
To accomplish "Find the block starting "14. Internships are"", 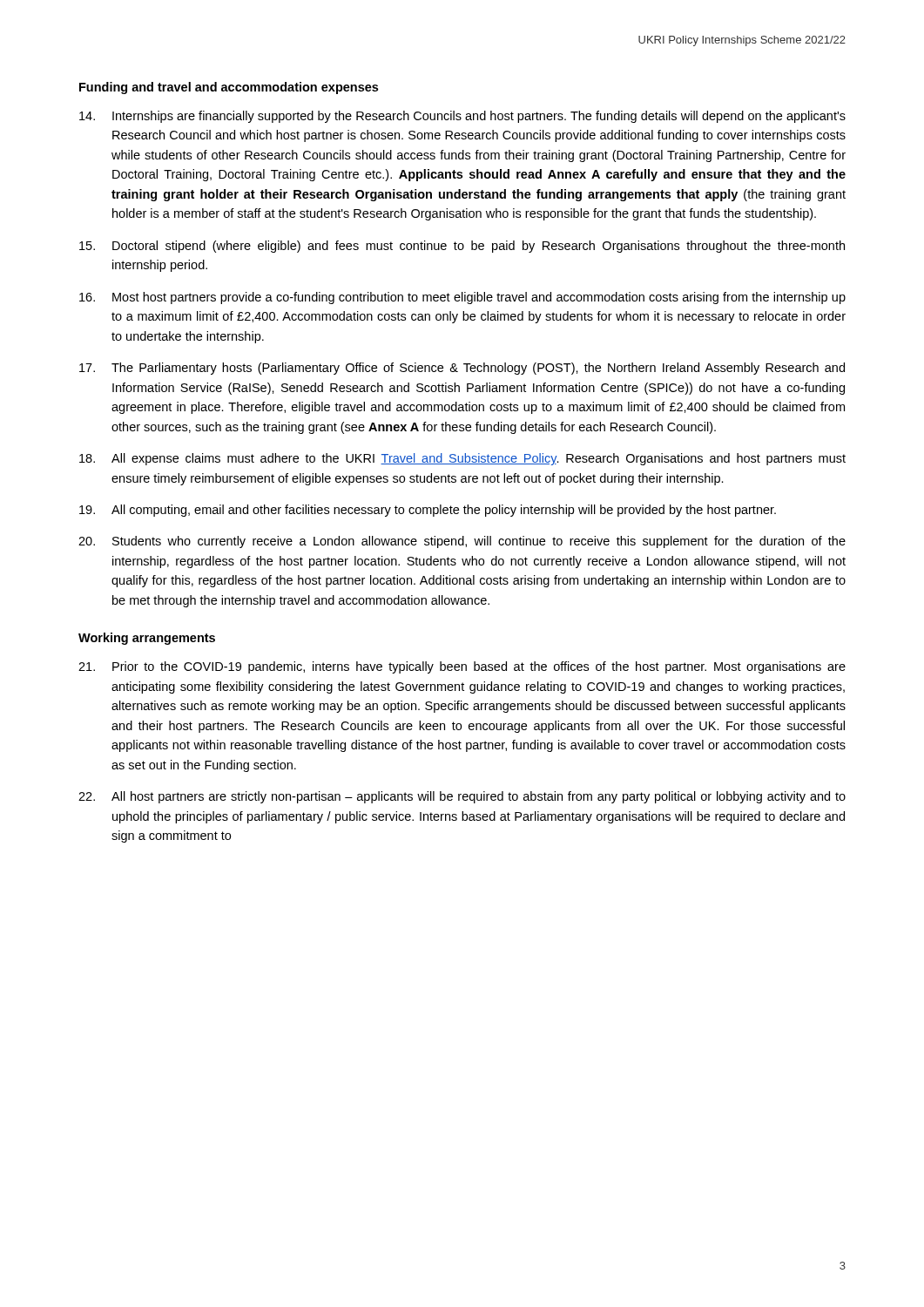I will pos(462,165).
